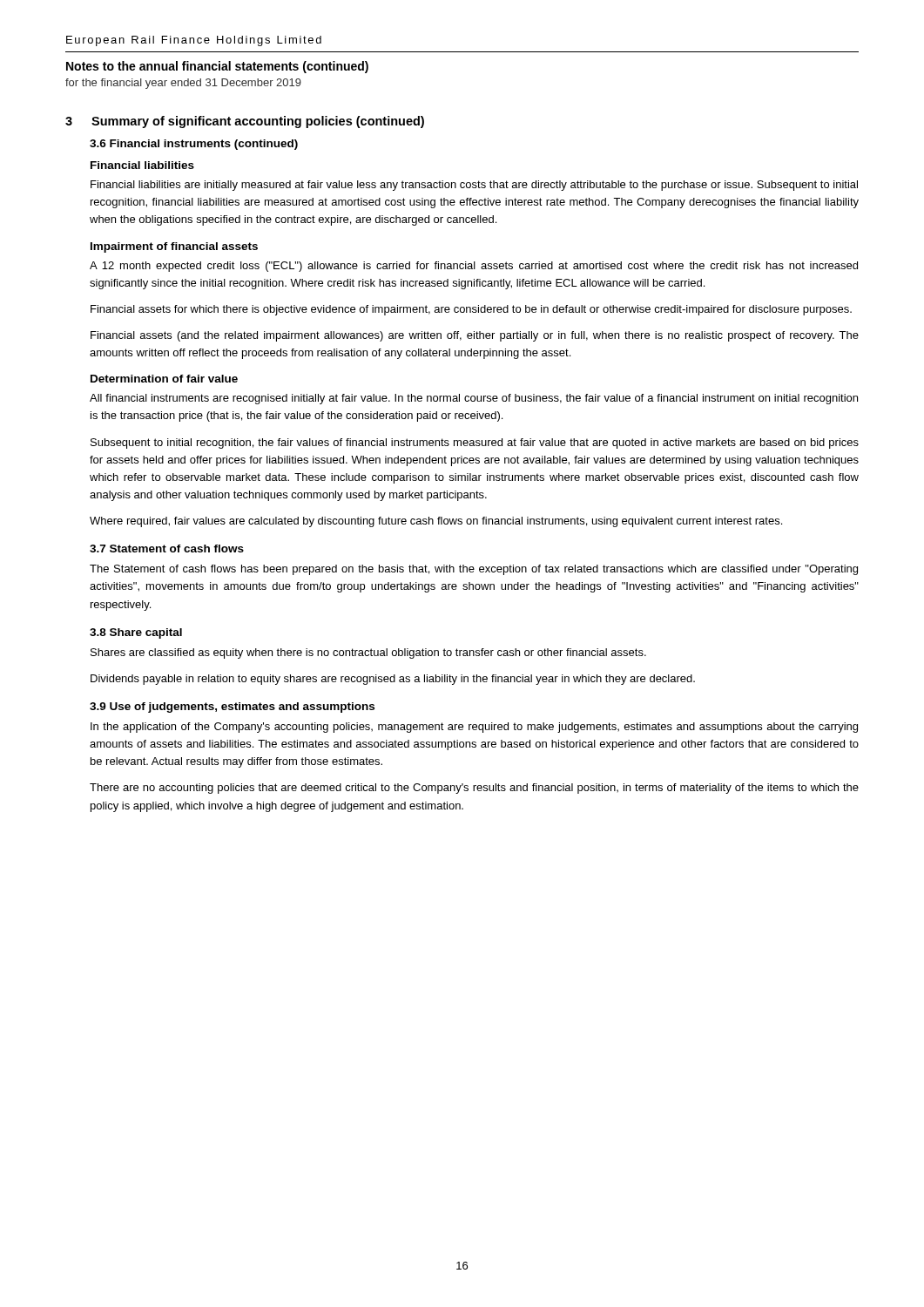Find the text that reads "for the financial year ended 31 December 2019"
This screenshot has width=924, height=1307.
point(183,82)
